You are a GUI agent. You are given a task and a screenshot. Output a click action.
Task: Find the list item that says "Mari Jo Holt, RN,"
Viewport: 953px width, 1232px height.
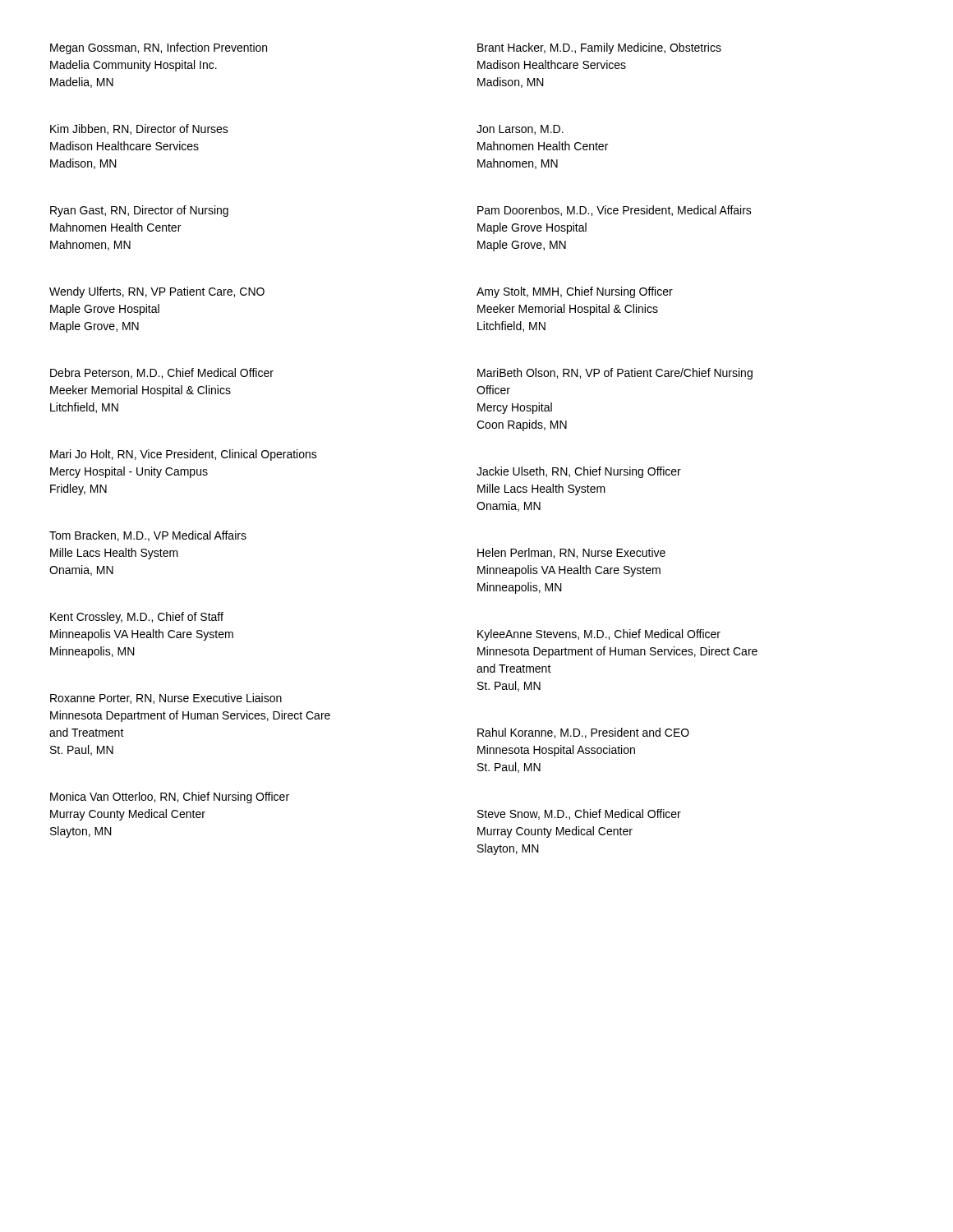point(184,455)
